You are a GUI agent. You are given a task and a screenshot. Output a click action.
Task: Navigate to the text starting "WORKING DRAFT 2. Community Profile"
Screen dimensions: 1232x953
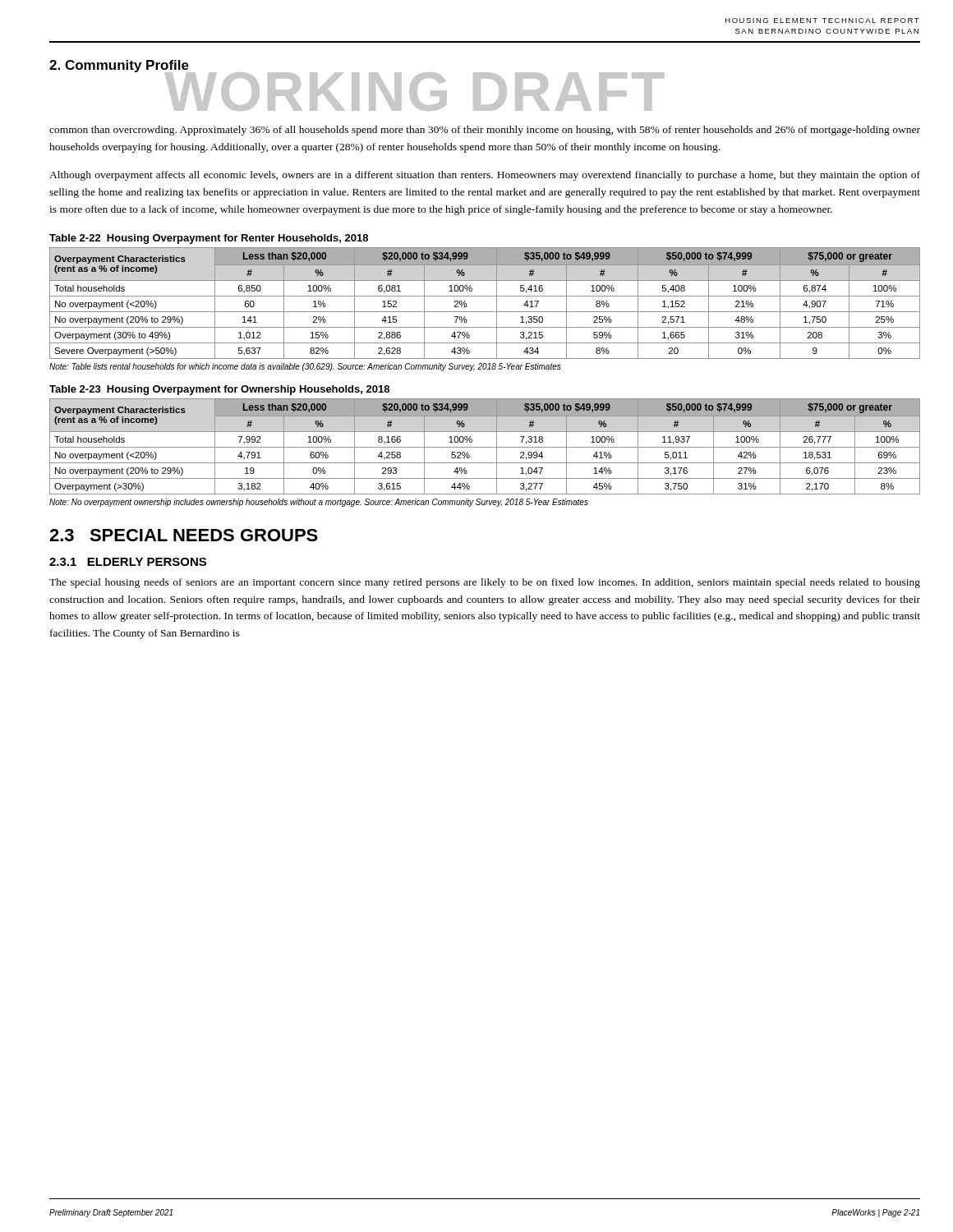tap(485, 87)
